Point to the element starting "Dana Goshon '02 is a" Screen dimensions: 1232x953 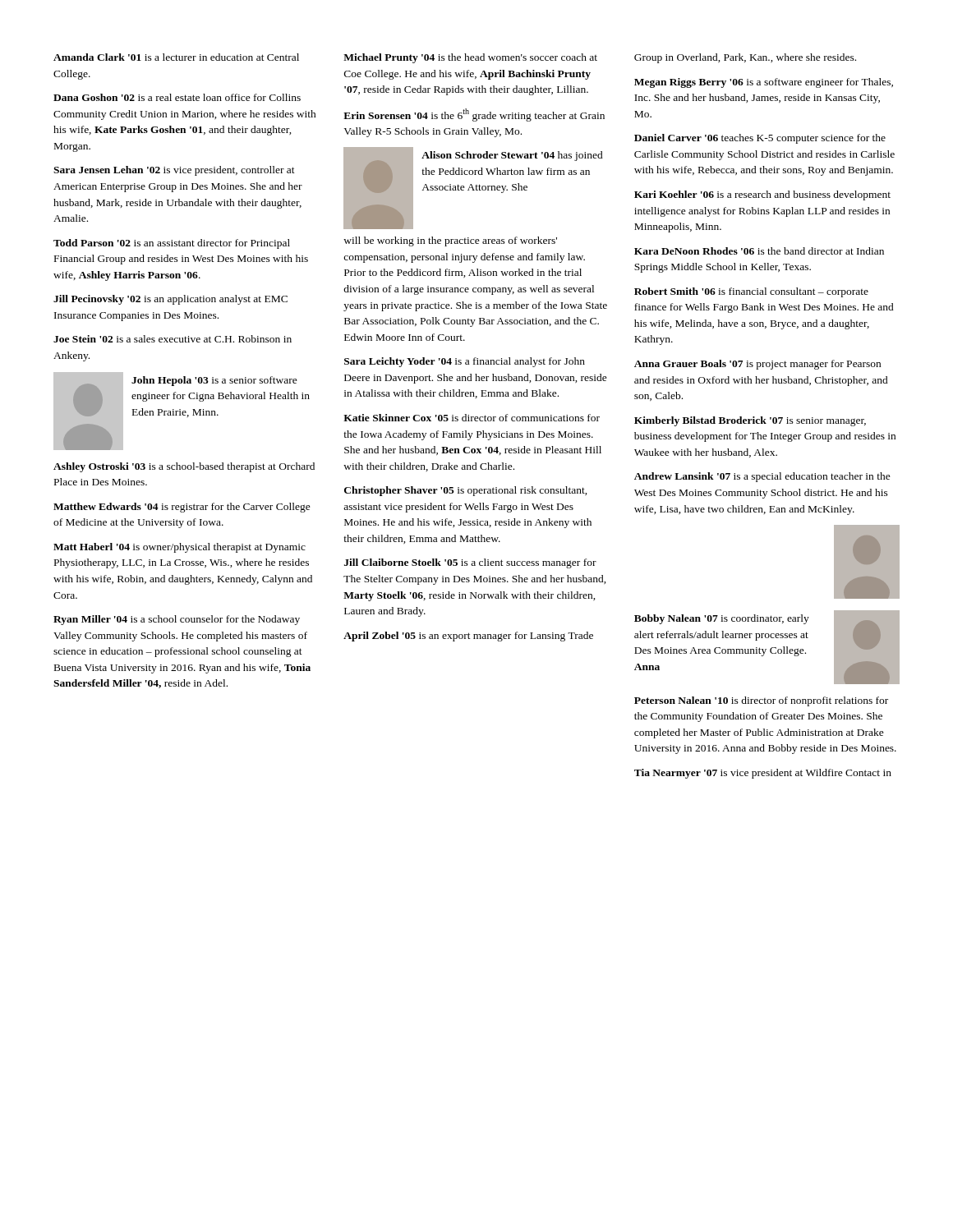(x=185, y=122)
